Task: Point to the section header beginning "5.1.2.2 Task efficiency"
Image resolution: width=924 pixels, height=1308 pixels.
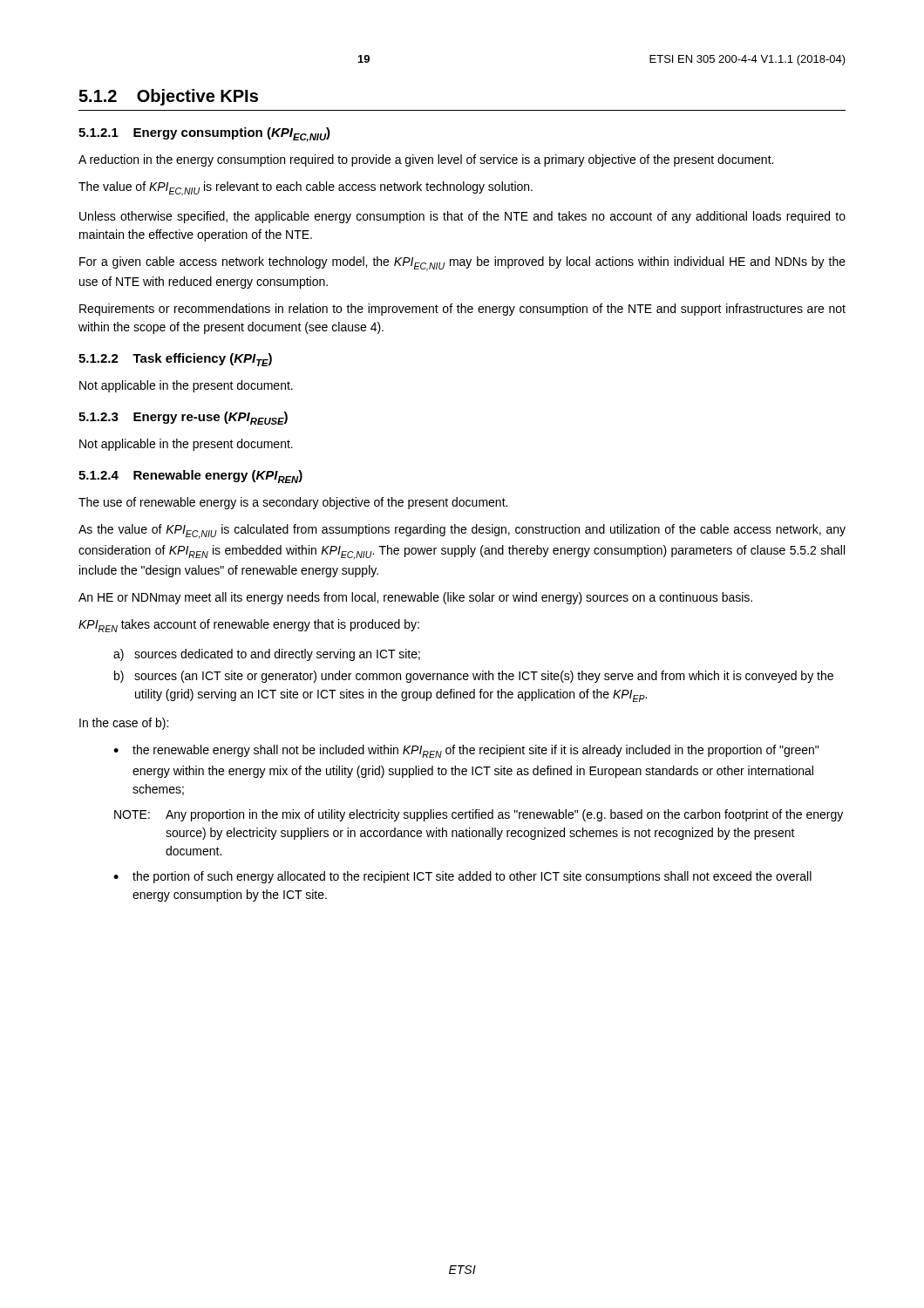Action: tap(175, 359)
